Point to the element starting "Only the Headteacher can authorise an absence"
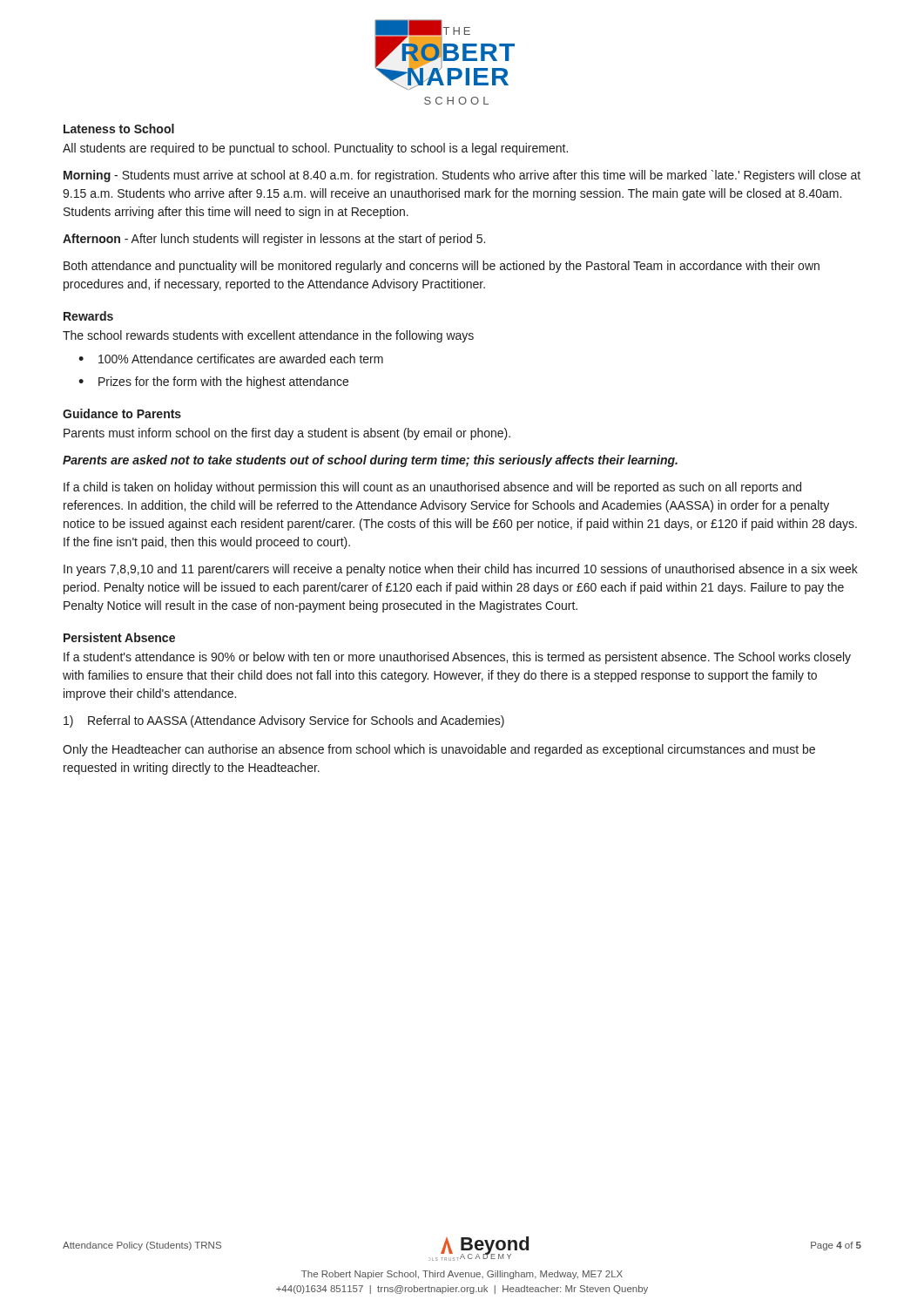Viewport: 924px width, 1307px height. click(439, 759)
